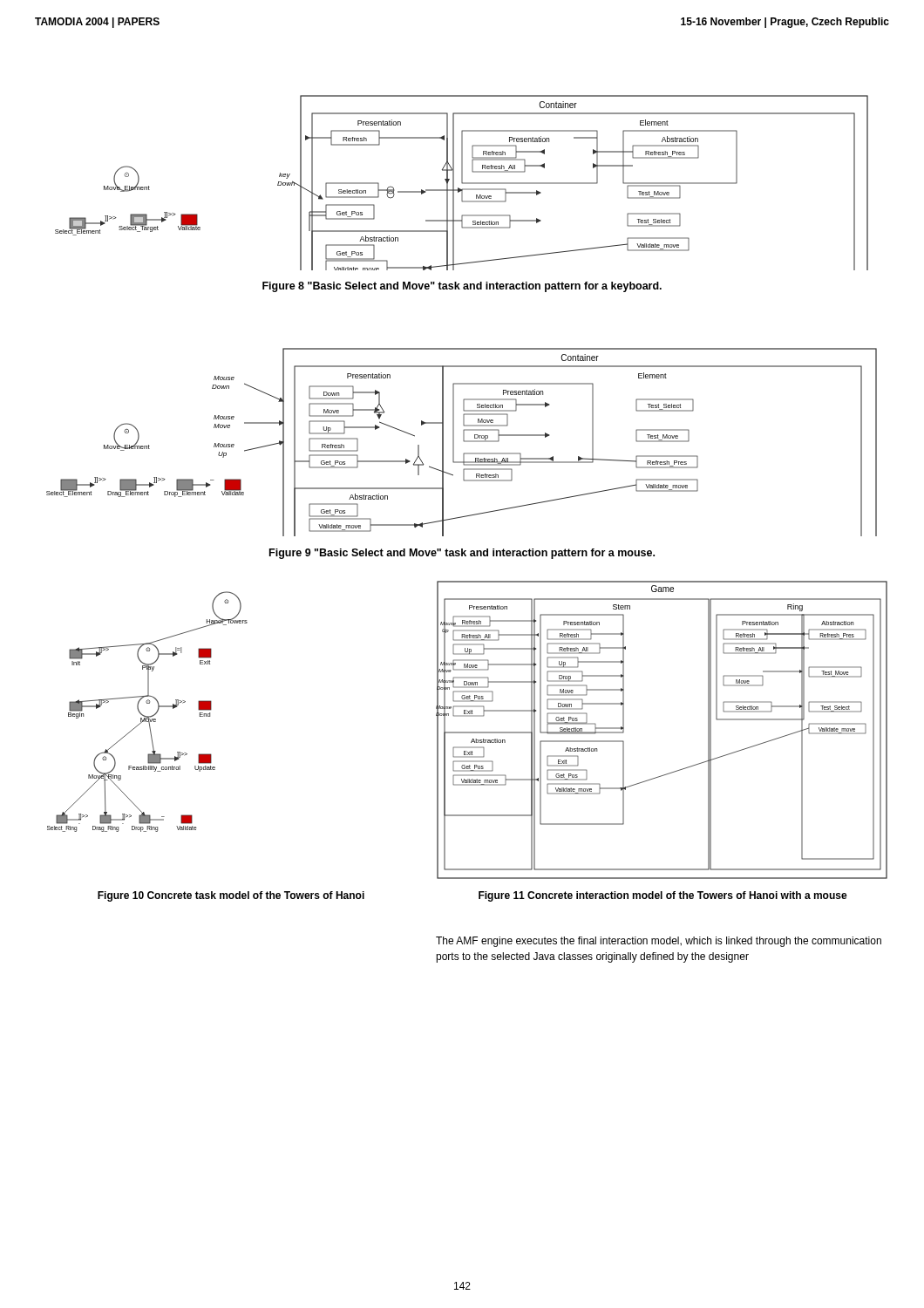Select the text starting "Figure 10 Concrete task model of the"
924x1308 pixels.
click(231, 896)
